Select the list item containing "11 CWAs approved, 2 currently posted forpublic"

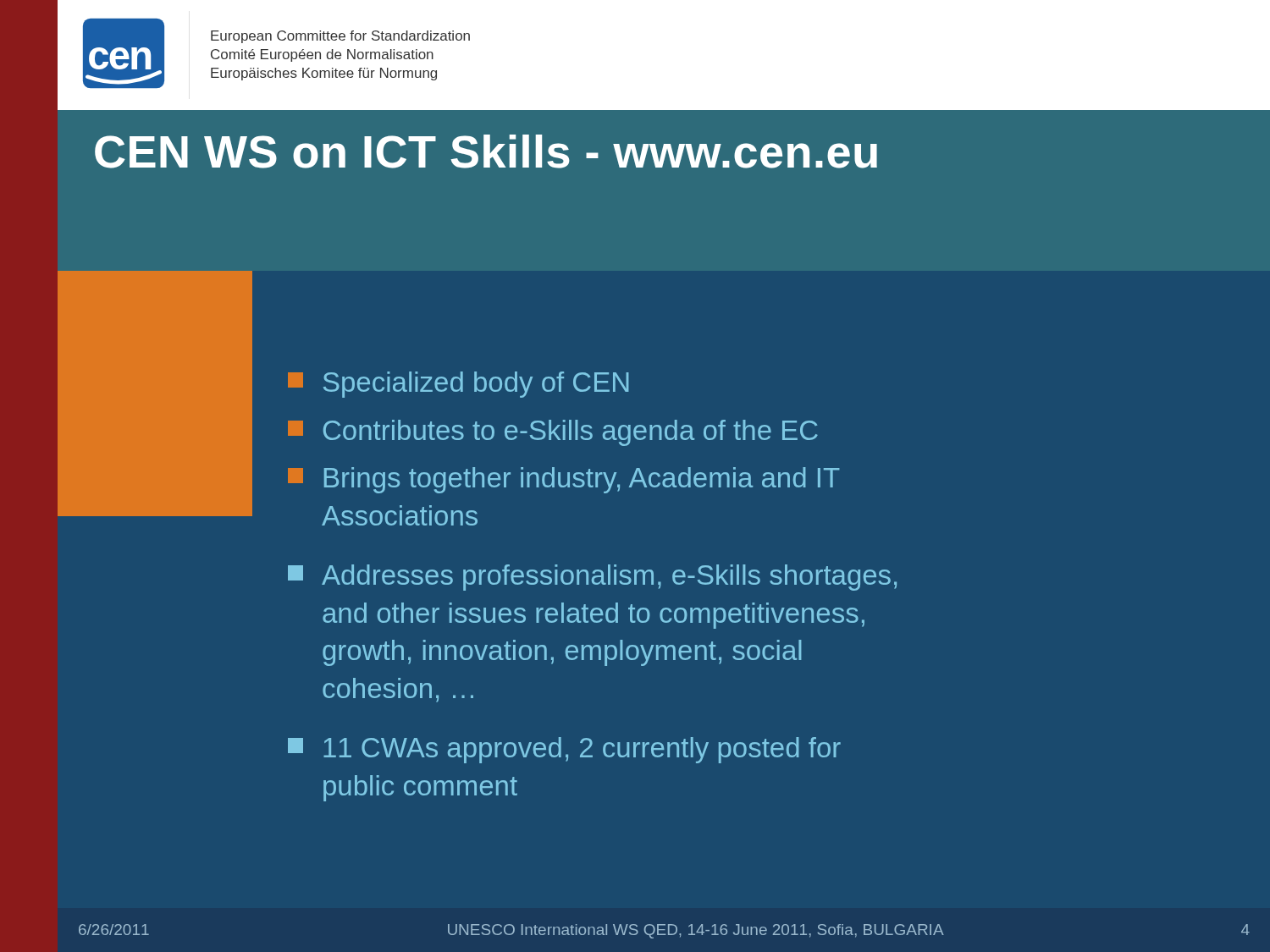click(564, 768)
